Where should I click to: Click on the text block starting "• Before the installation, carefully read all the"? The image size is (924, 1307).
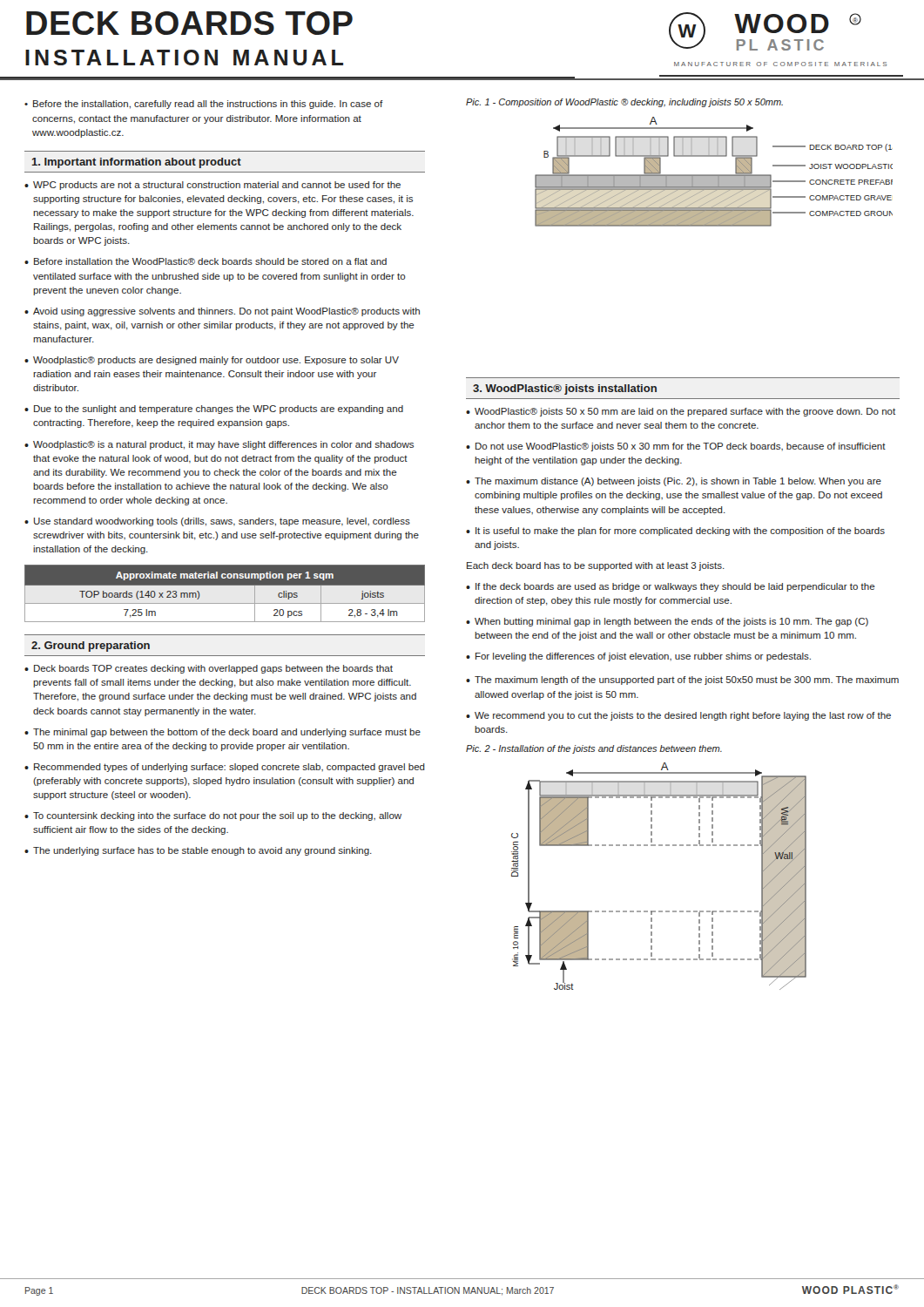pyautogui.click(x=225, y=118)
